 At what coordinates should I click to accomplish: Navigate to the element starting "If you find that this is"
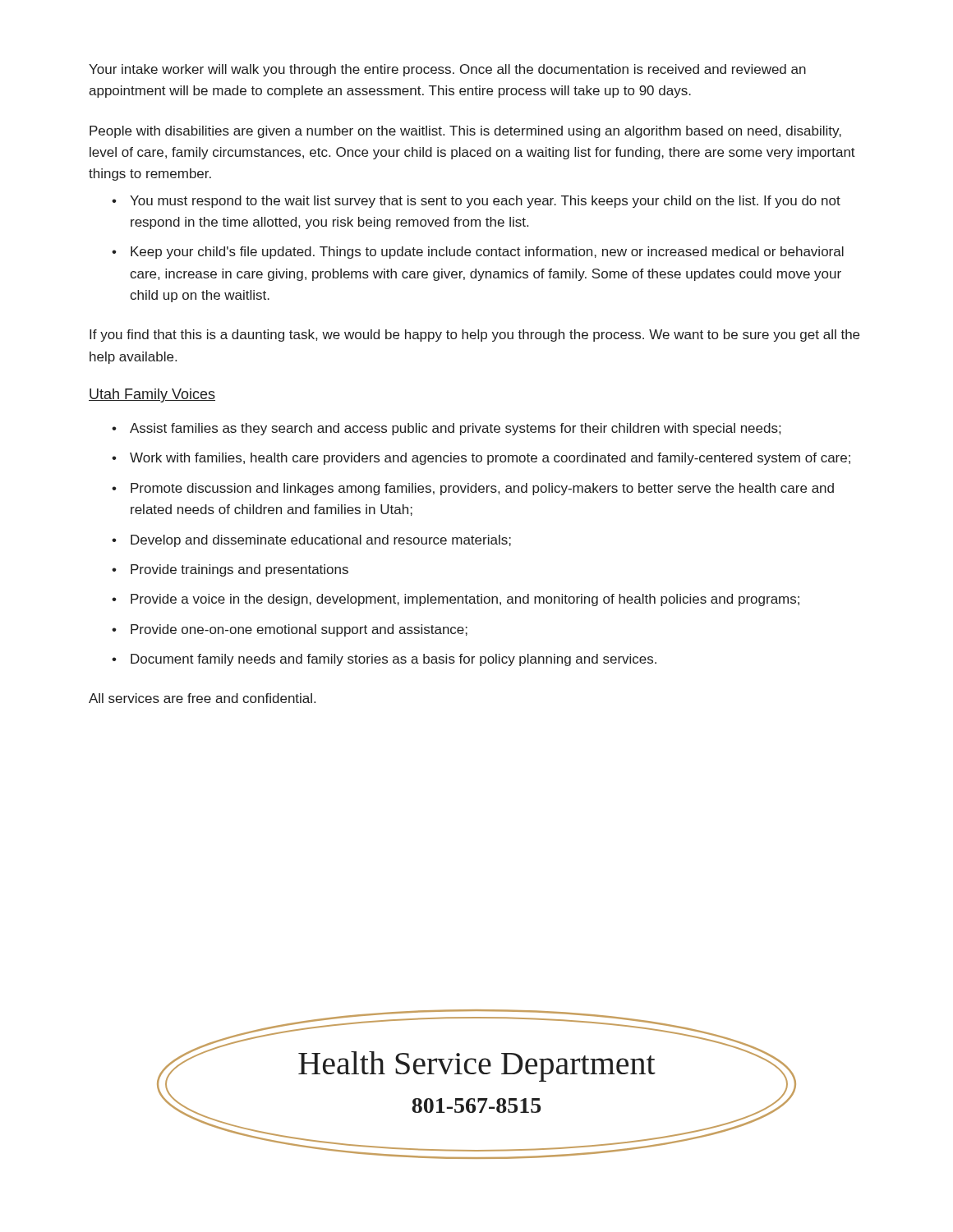474,346
